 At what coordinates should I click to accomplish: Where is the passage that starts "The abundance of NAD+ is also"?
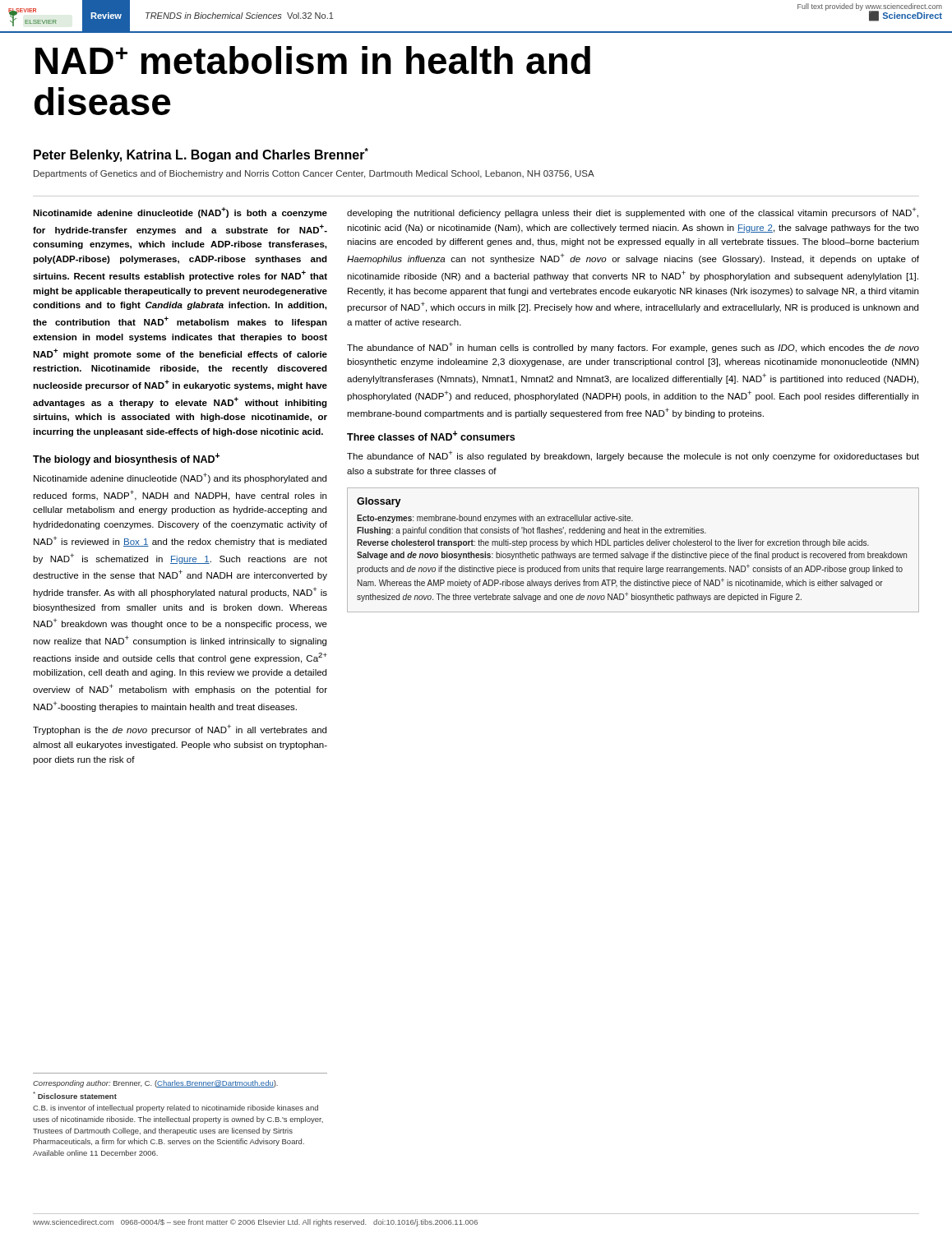633,462
